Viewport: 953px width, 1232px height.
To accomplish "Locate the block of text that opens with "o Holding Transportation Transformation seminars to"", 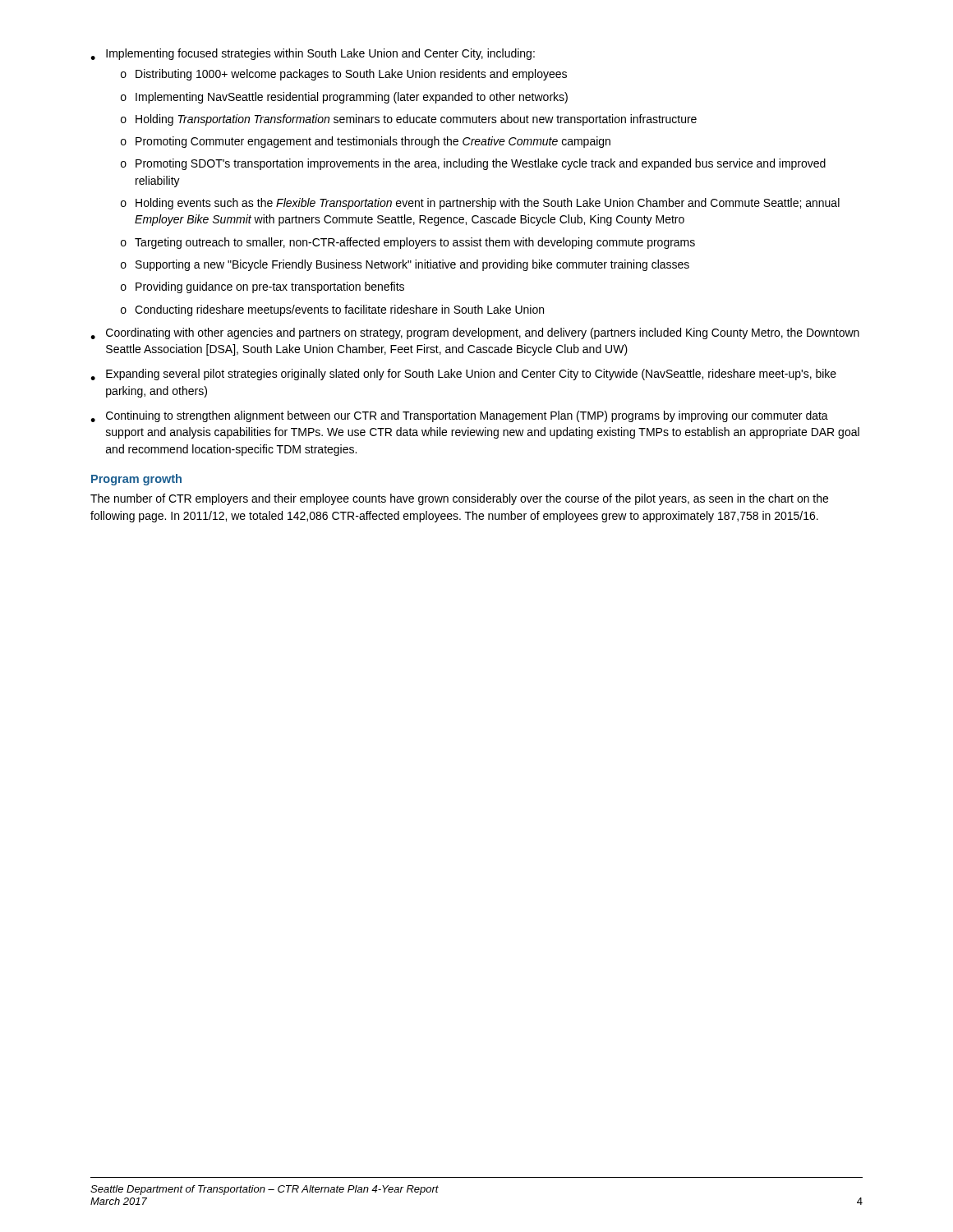I will 409,119.
